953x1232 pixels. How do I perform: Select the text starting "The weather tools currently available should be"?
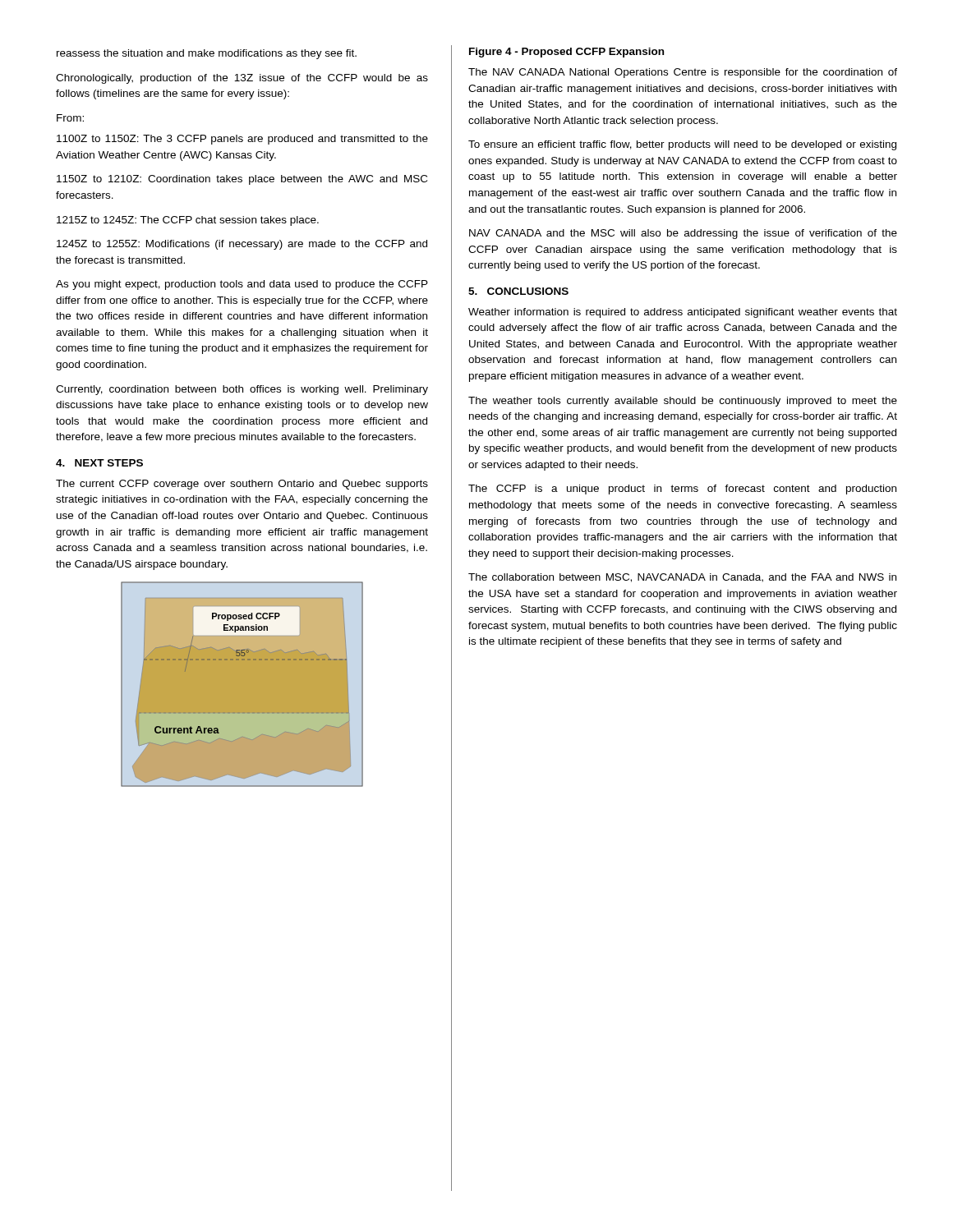click(x=683, y=432)
